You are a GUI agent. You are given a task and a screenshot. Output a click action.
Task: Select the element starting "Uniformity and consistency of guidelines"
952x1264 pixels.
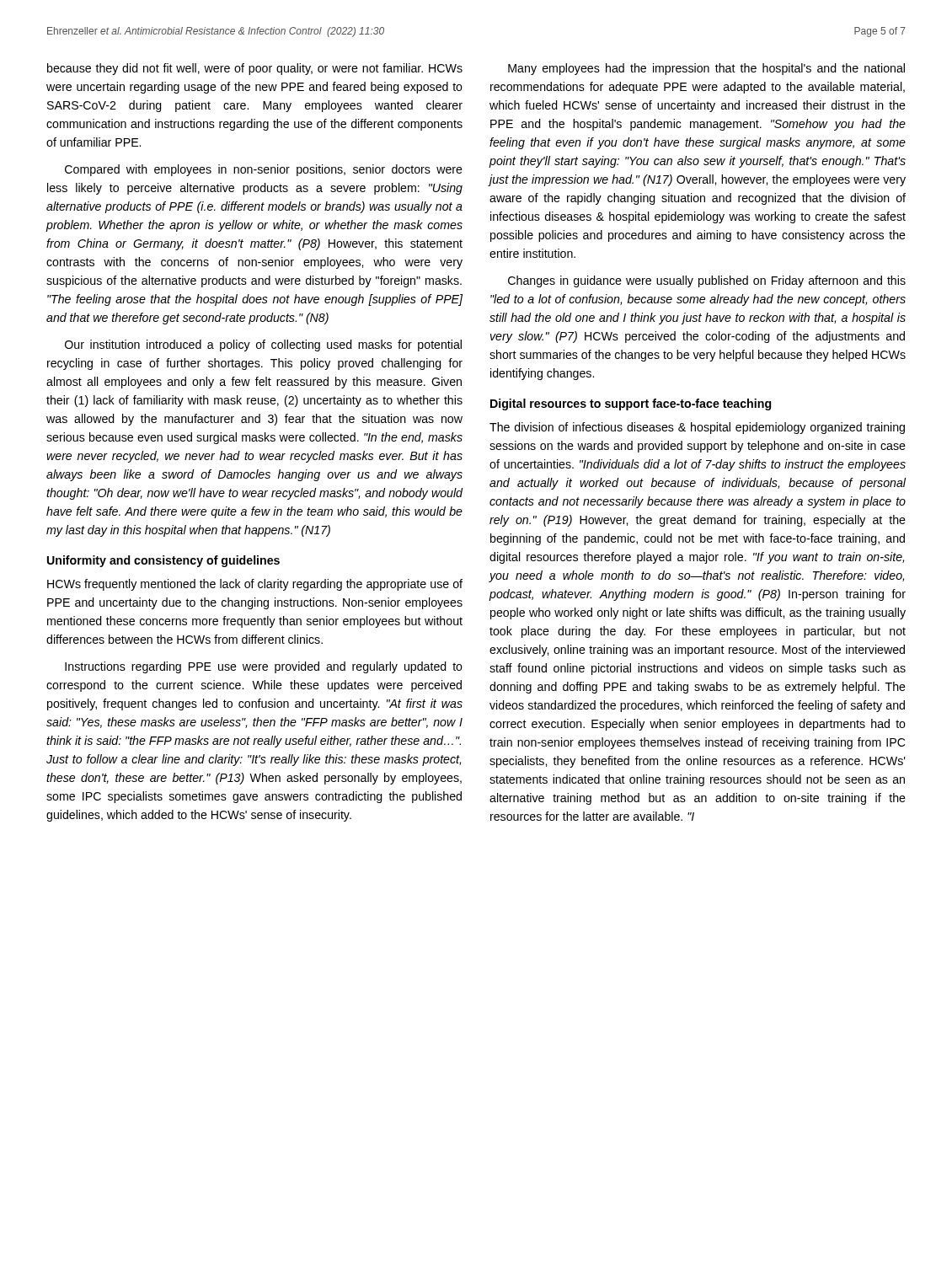tap(254, 560)
